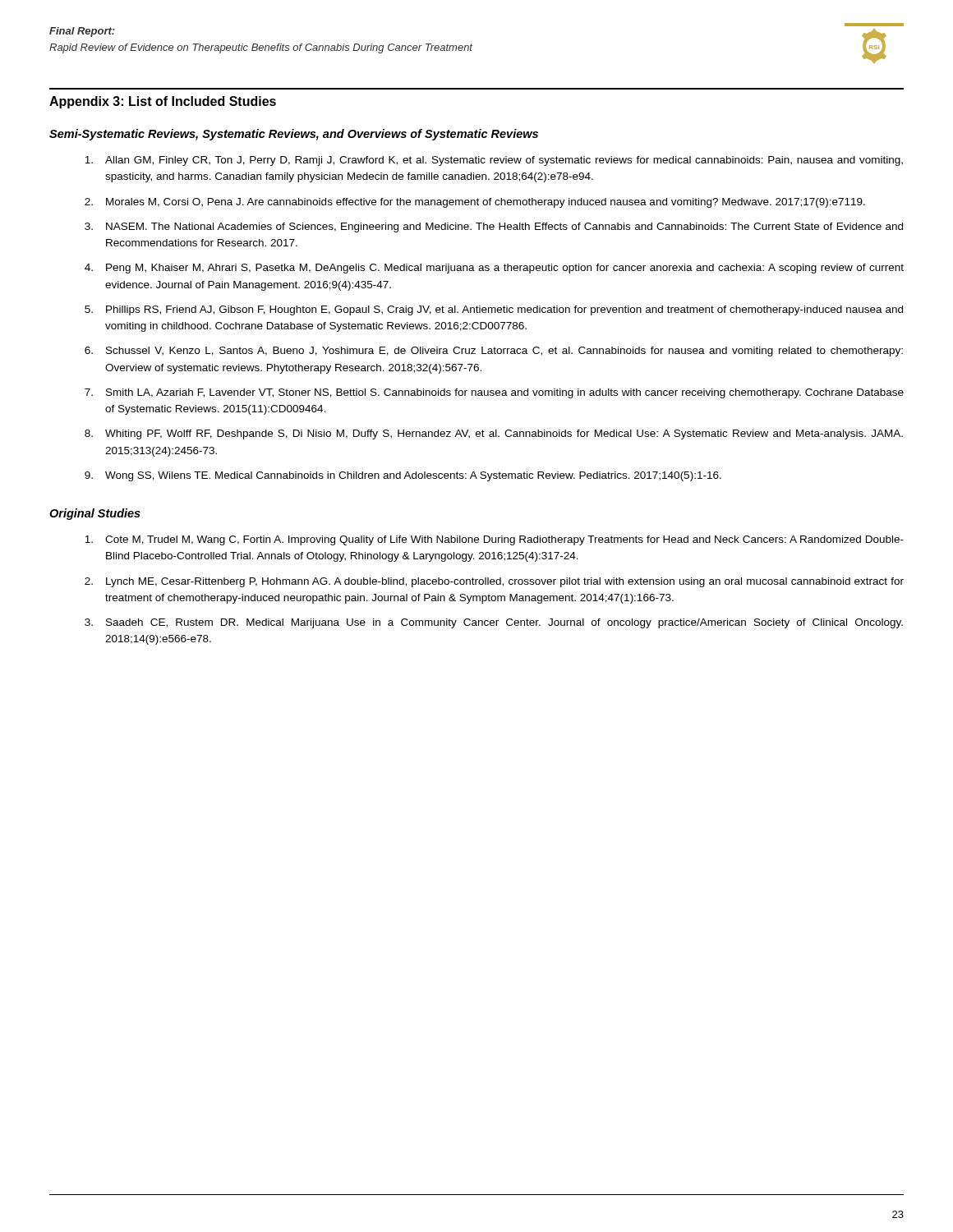Point to the text block starting "9. Wong SS,"
This screenshot has width=953, height=1232.
pos(476,475)
